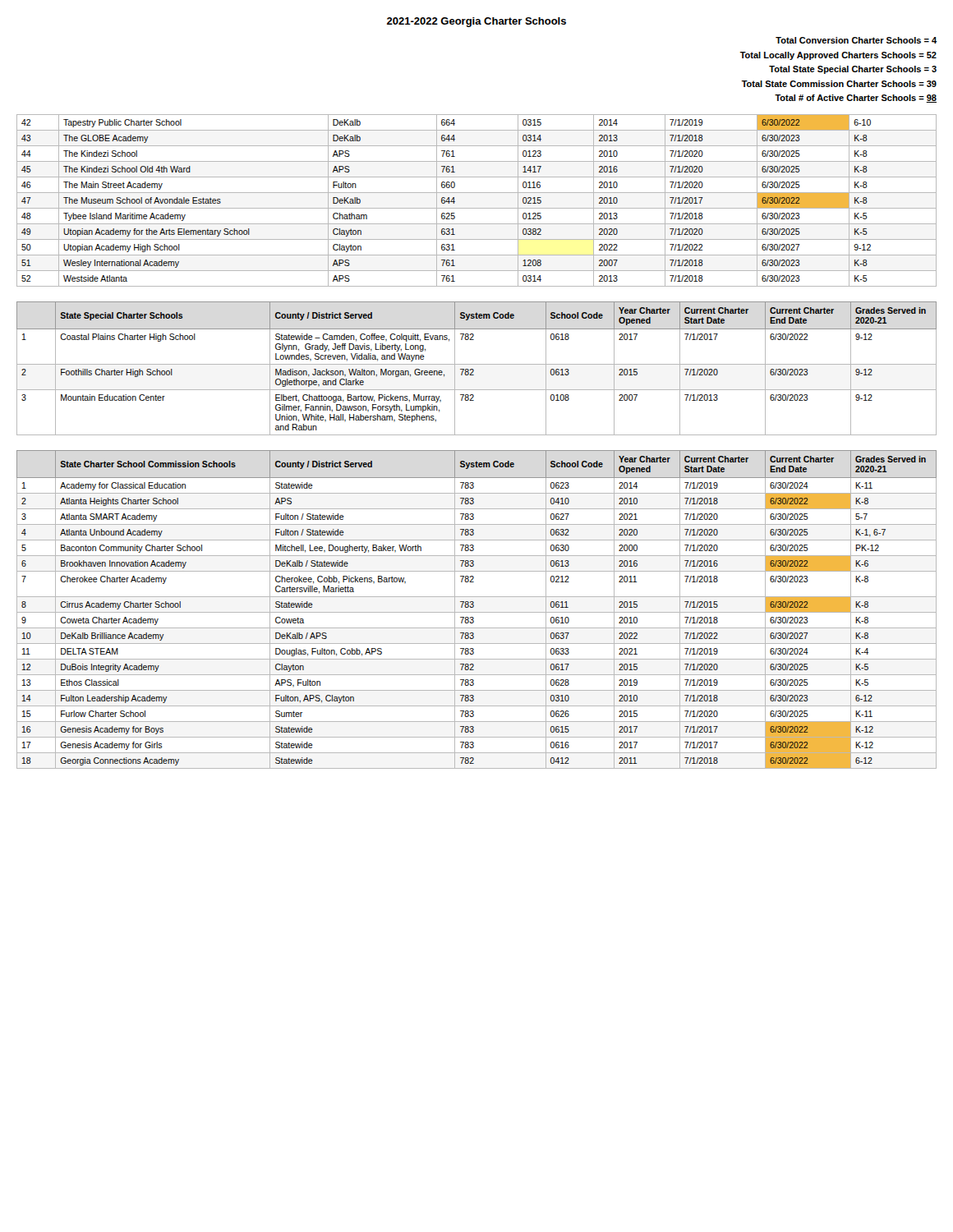Locate the table with the text "Mitchell, Lee, Dougherty, Baker,"
The image size is (953, 1232).
click(476, 609)
